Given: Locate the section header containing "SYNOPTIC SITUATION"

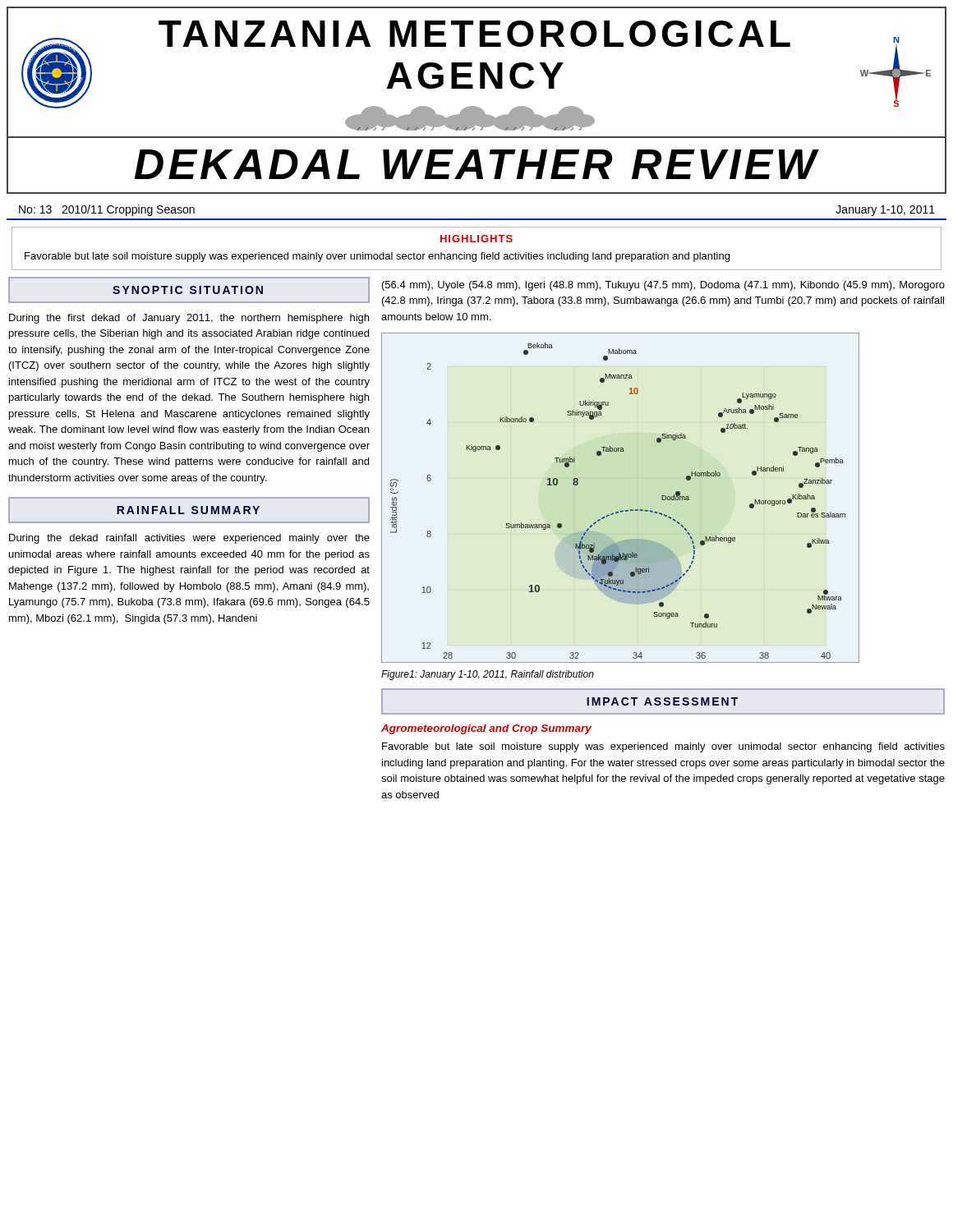Looking at the screenshot, I should 189,290.
